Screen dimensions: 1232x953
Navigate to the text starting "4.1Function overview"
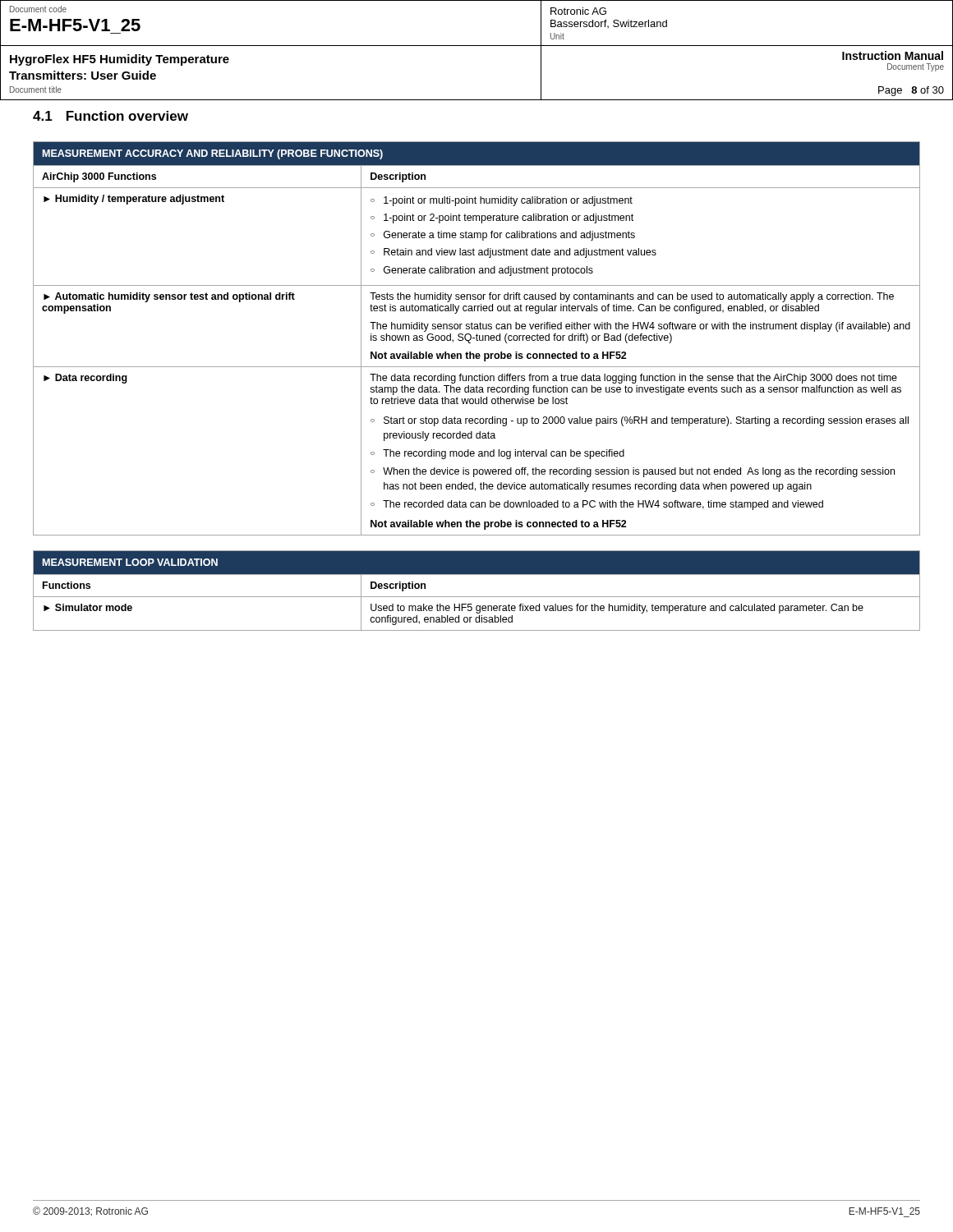tap(110, 116)
